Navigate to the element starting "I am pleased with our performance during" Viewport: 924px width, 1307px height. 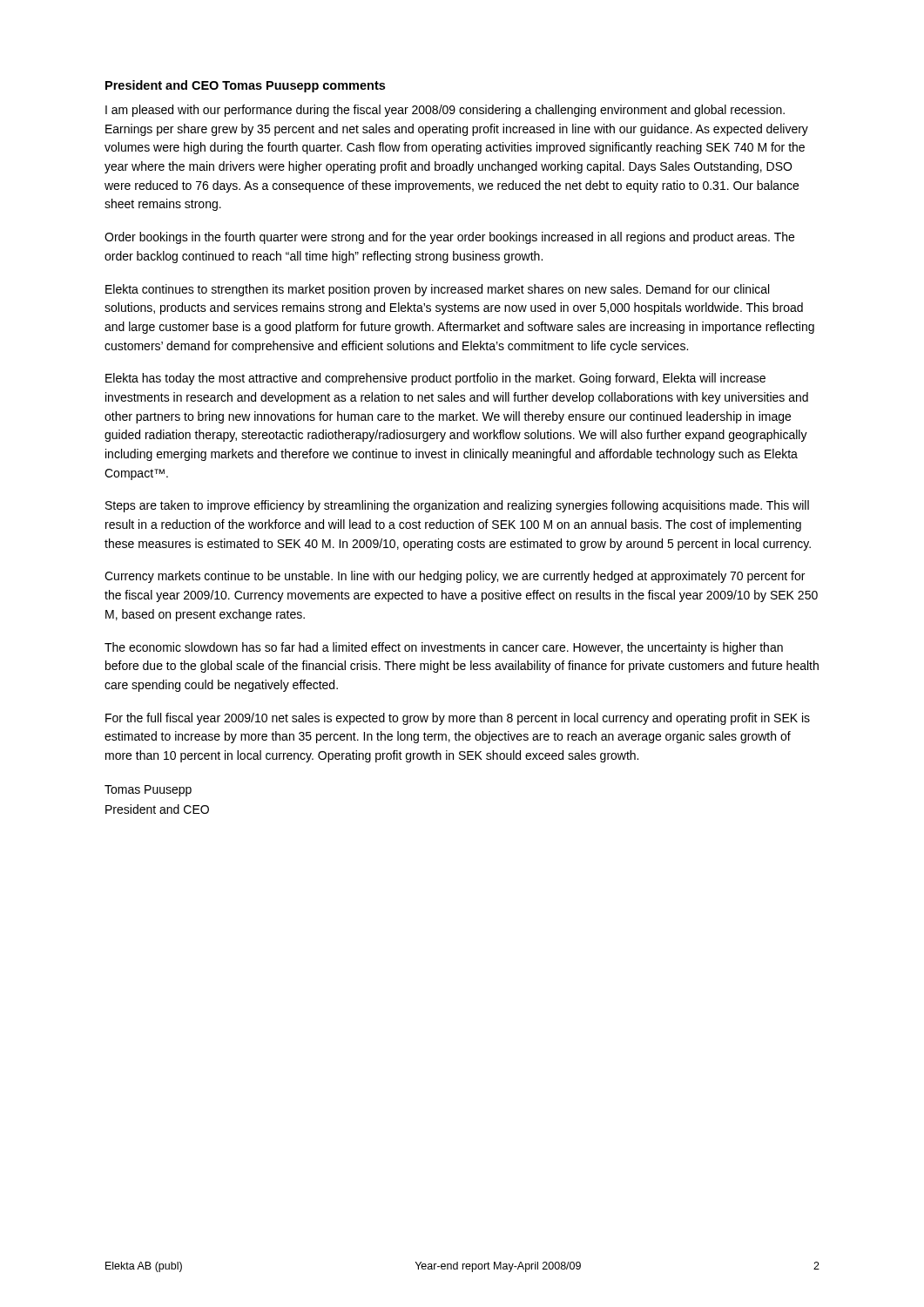click(x=456, y=157)
